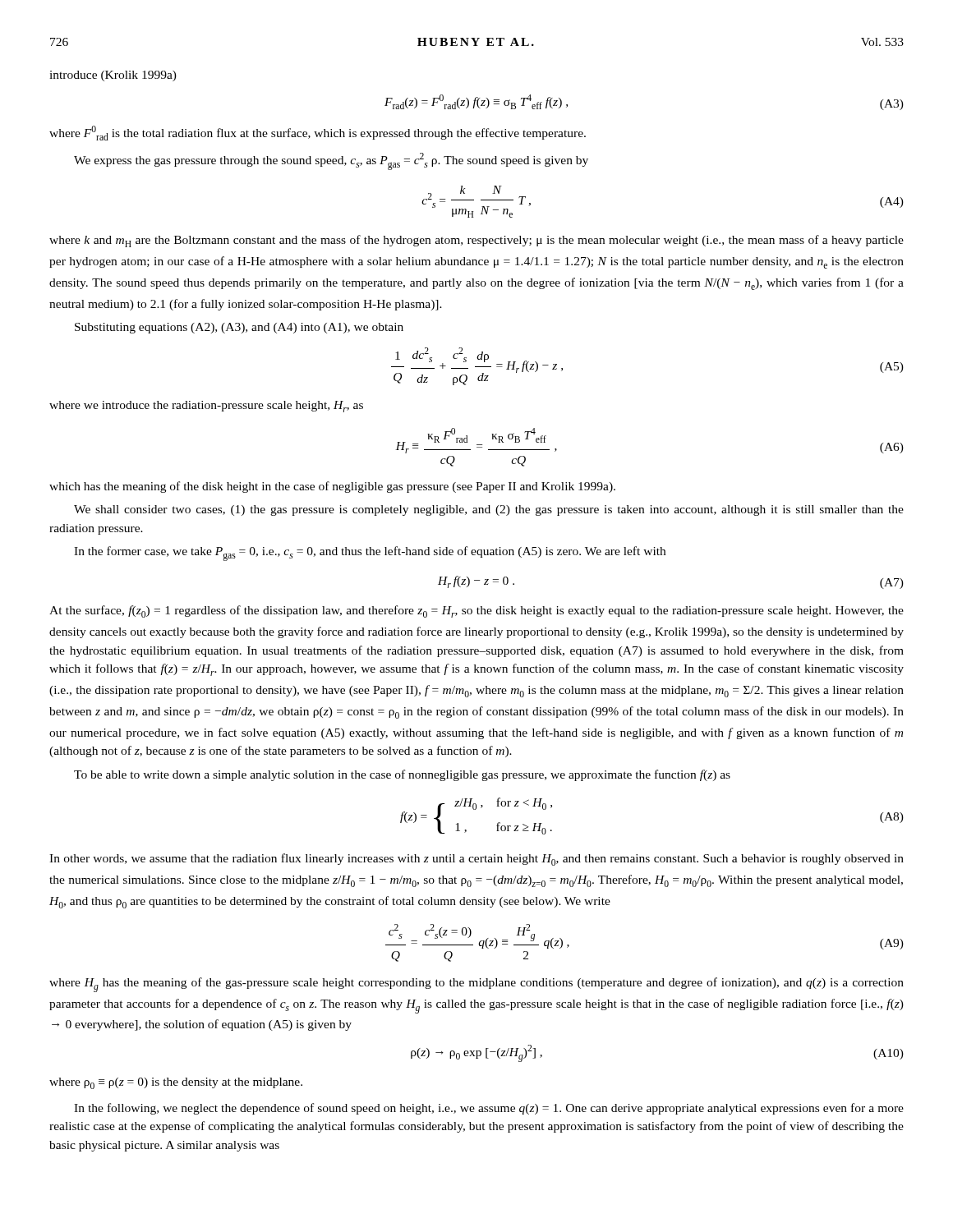The image size is (953, 1232).
Task: Select the text block with the text "where ρ0 ≡ ρ(z ="
Action: [x=176, y=1083]
